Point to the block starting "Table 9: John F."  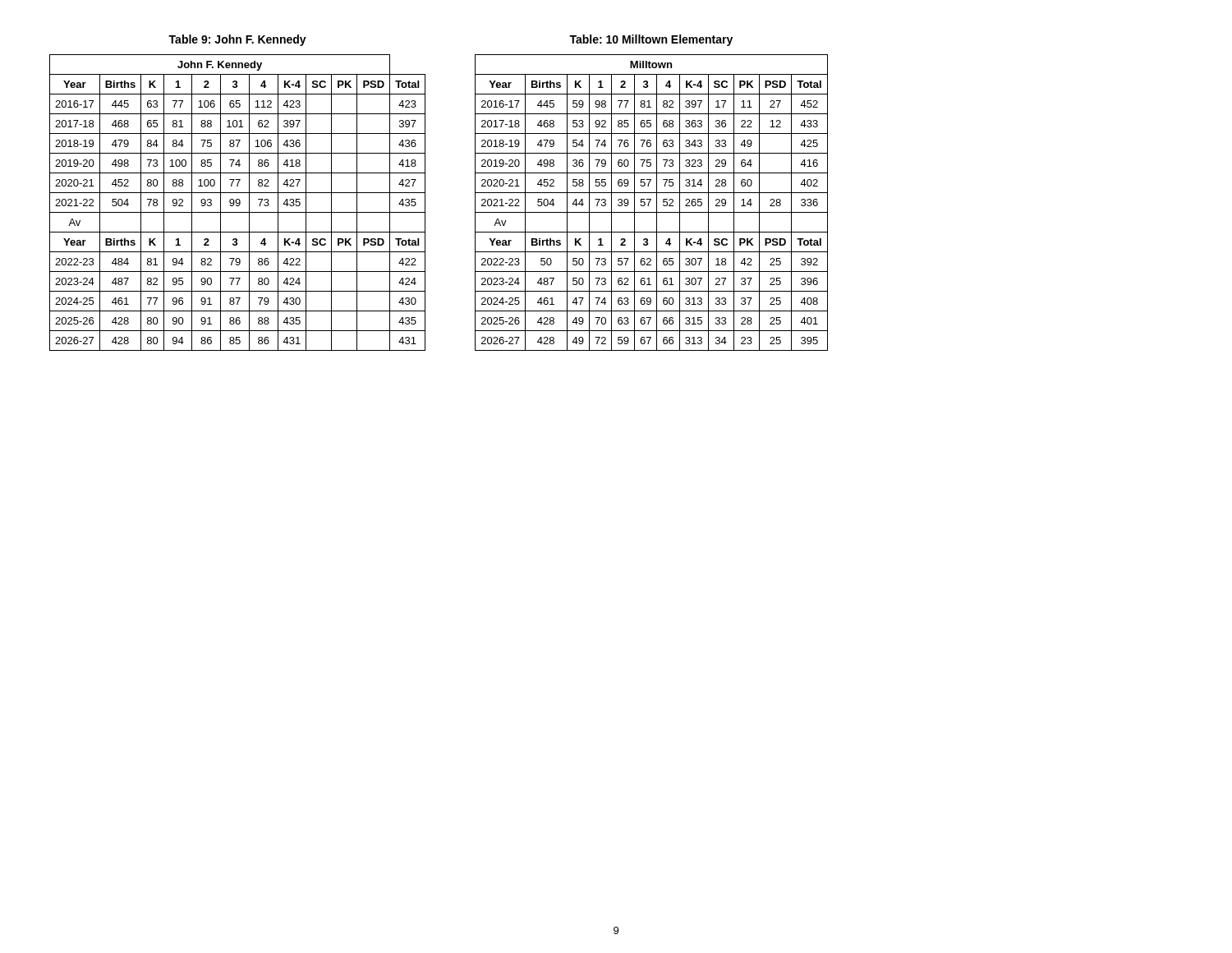[237, 39]
